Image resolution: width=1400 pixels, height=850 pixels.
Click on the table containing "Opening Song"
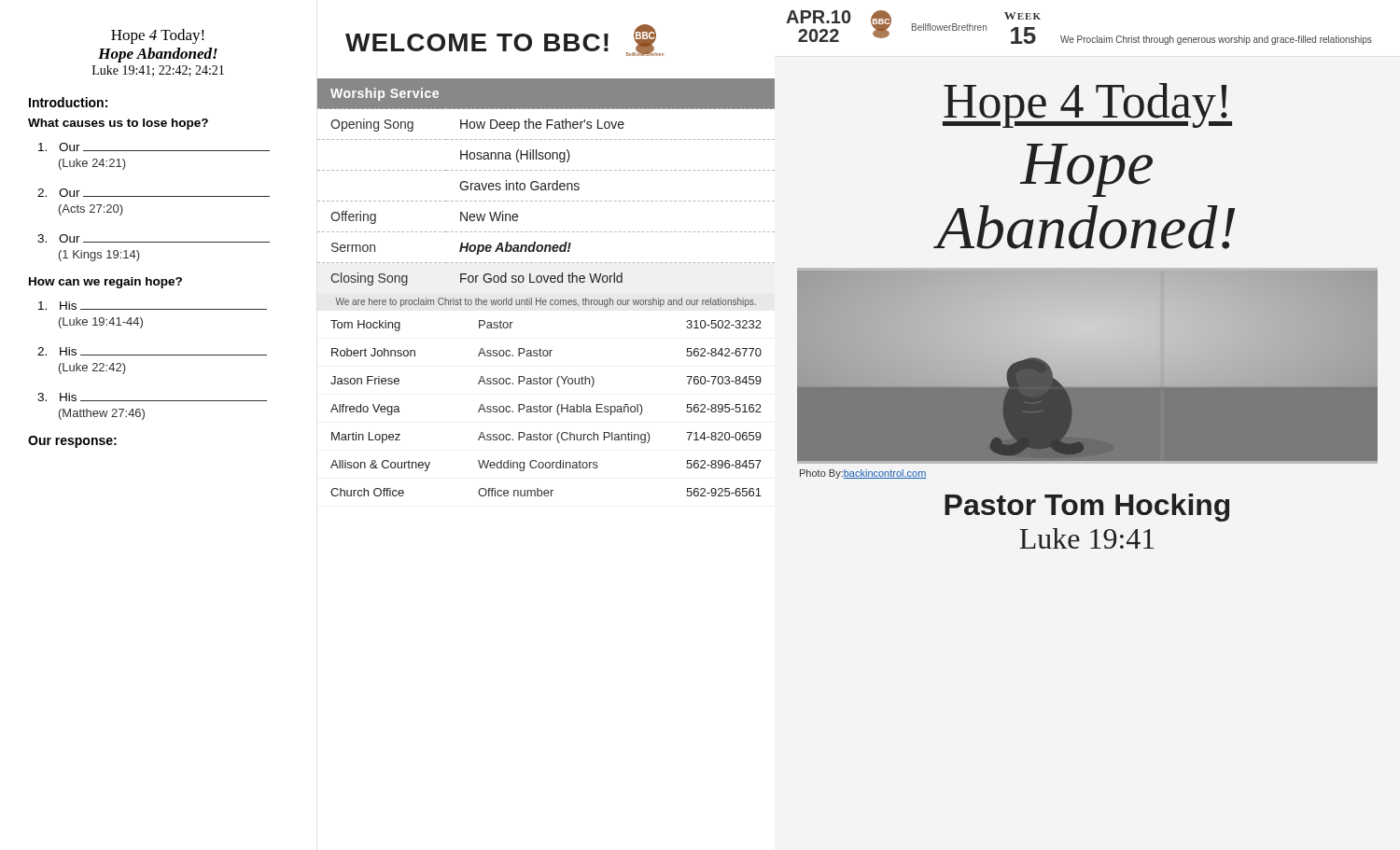546,186
